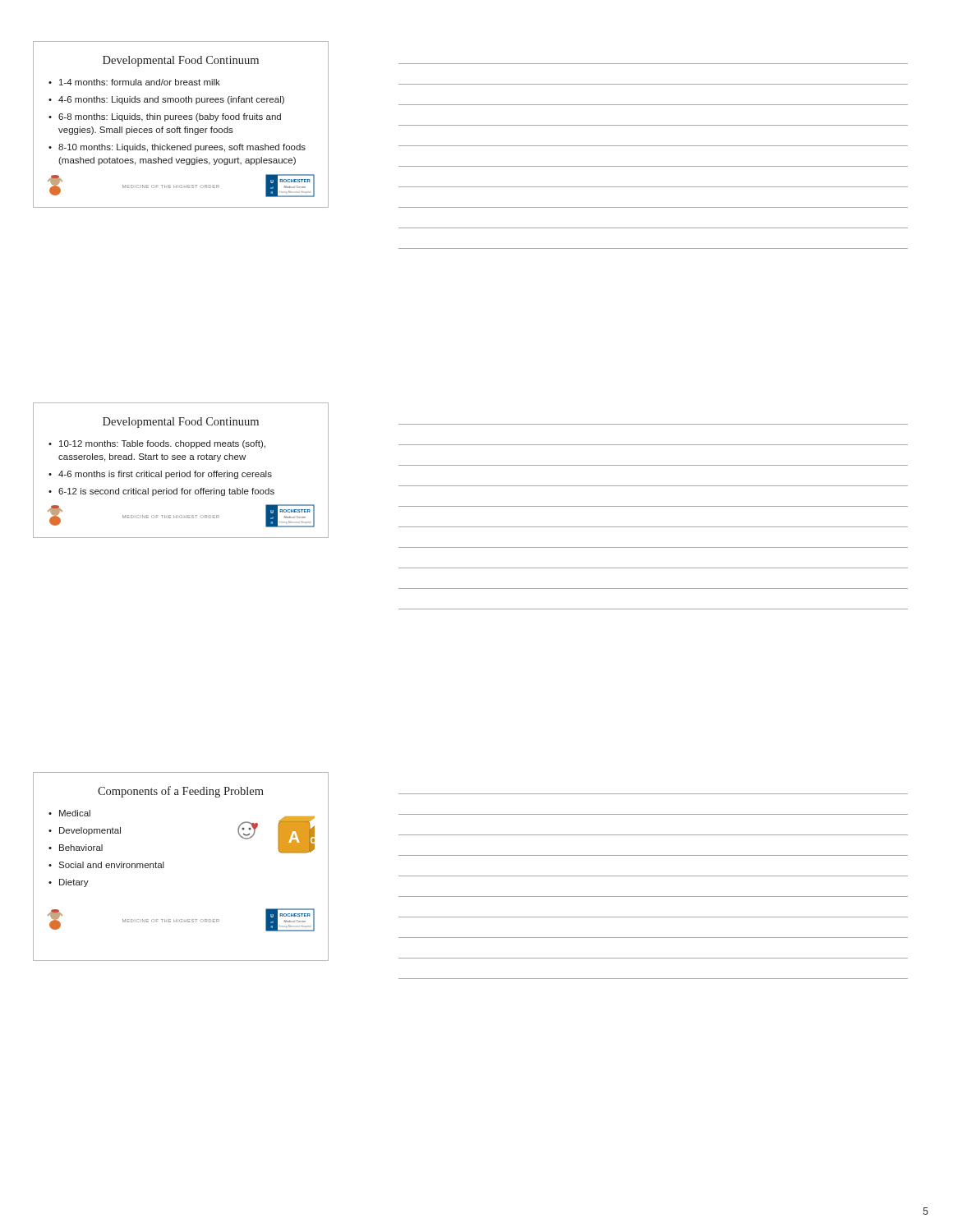The height and width of the screenshot is (1232, 953).
Task: Find the passage starting "6-12 is second critical period for offering table"
Action: click(166, 491)
